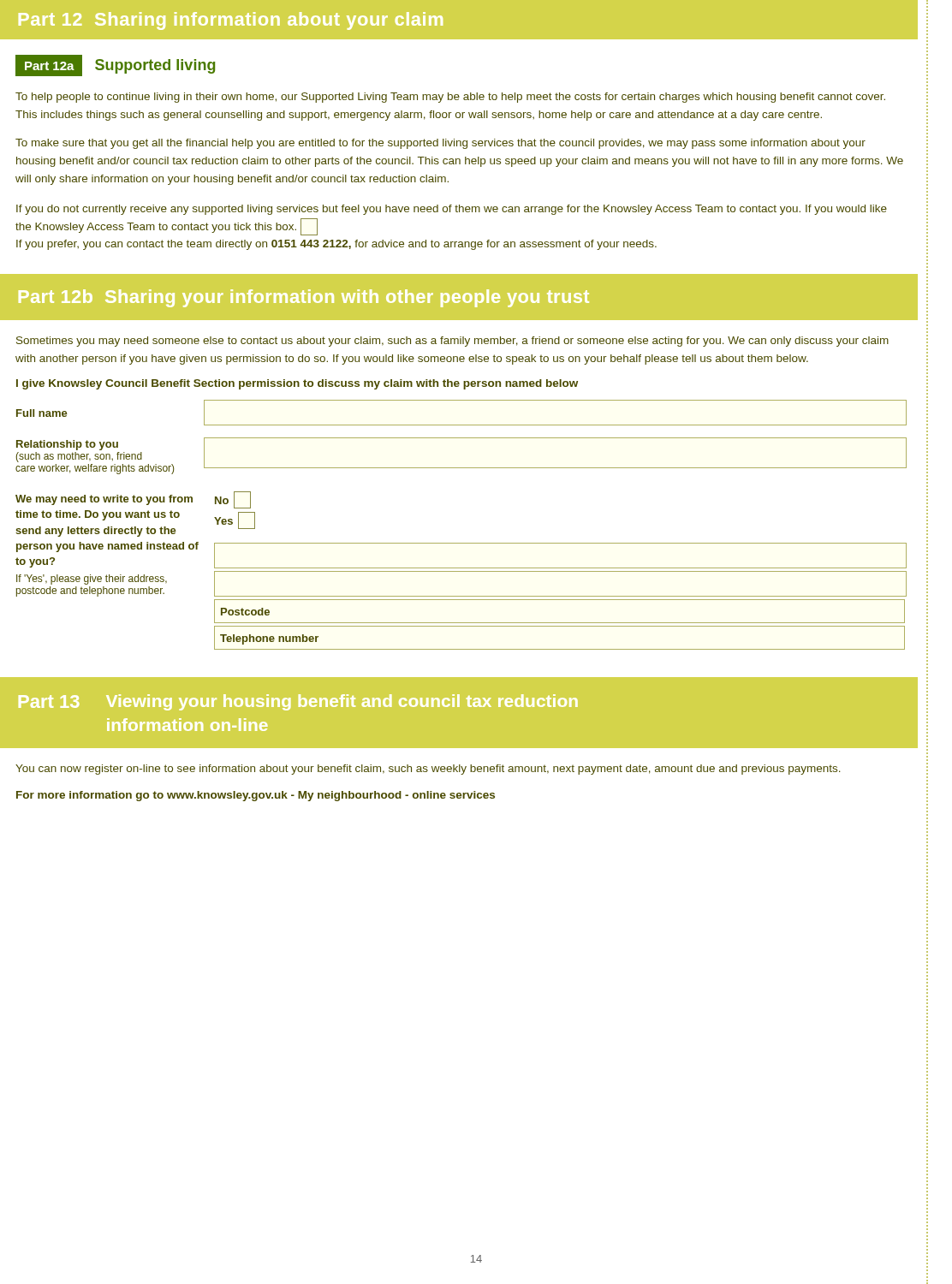This screenshot has width=952, height=1284.
Task: Click on the table containing "Relationship to you"
Action: [x=460, y=456]
